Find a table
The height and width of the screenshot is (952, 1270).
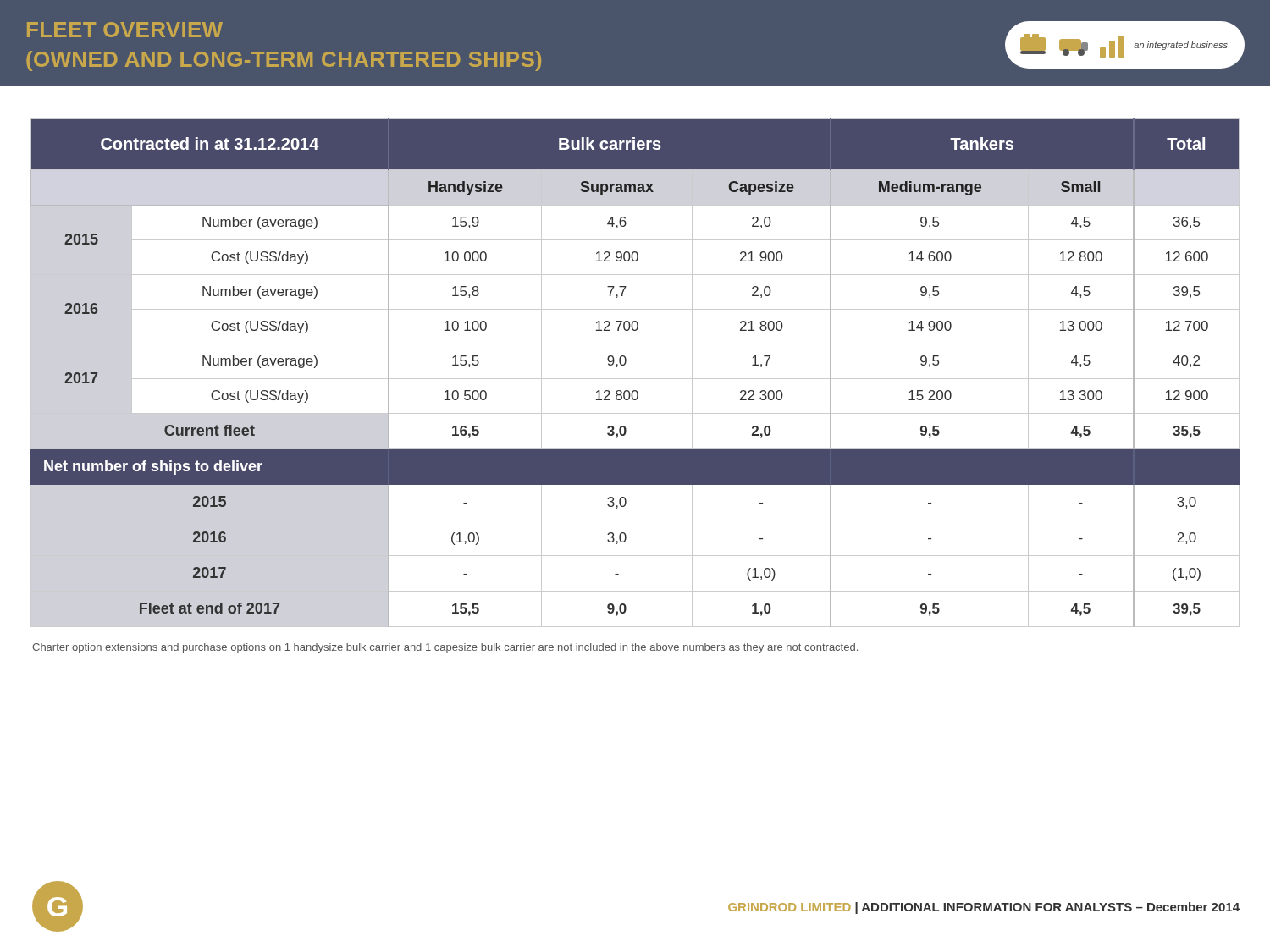635,373
